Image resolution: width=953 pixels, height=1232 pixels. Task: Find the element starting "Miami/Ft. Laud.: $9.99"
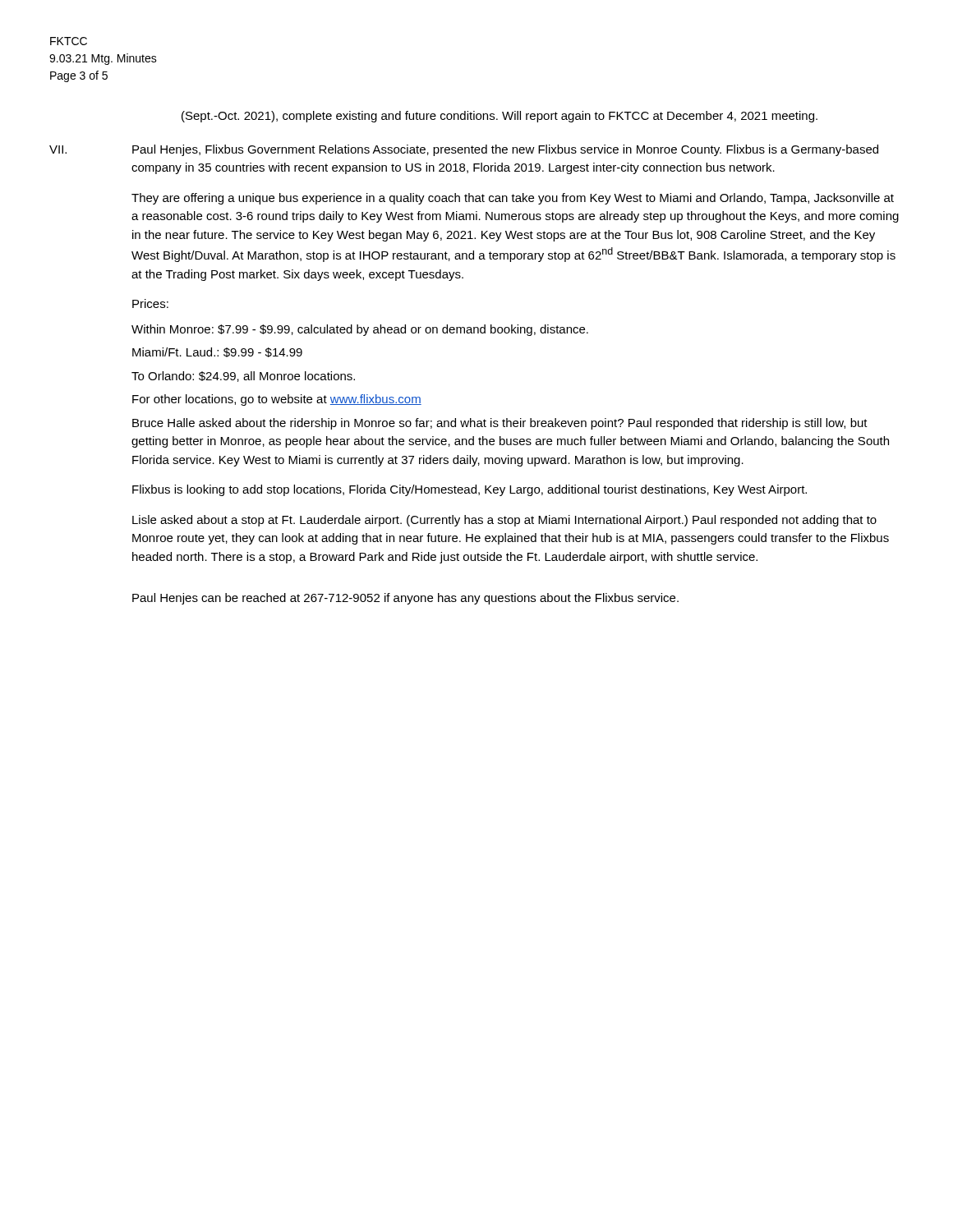(217, 352)
